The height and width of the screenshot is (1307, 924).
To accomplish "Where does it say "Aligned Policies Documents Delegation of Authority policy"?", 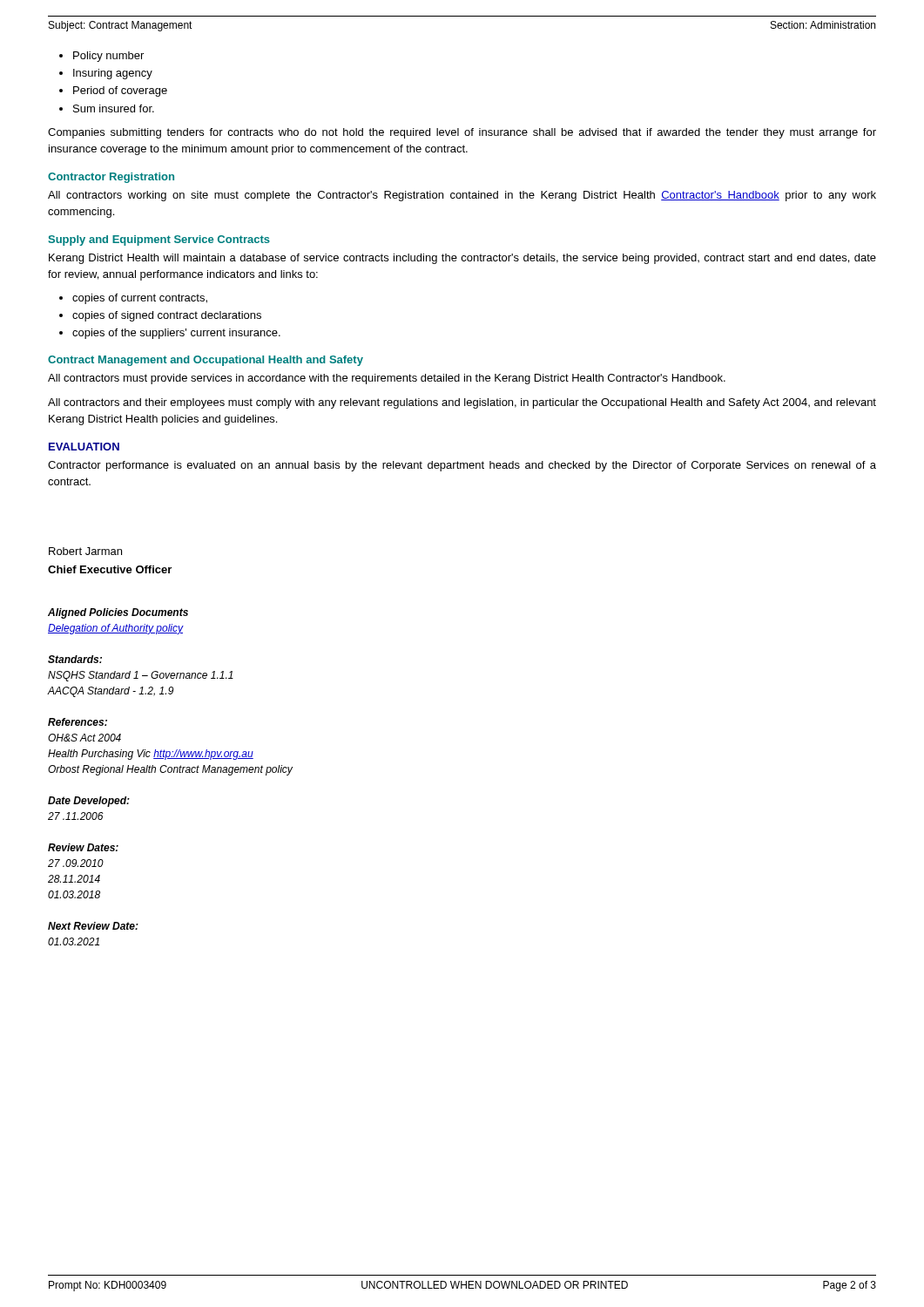I will pos(118,613).
